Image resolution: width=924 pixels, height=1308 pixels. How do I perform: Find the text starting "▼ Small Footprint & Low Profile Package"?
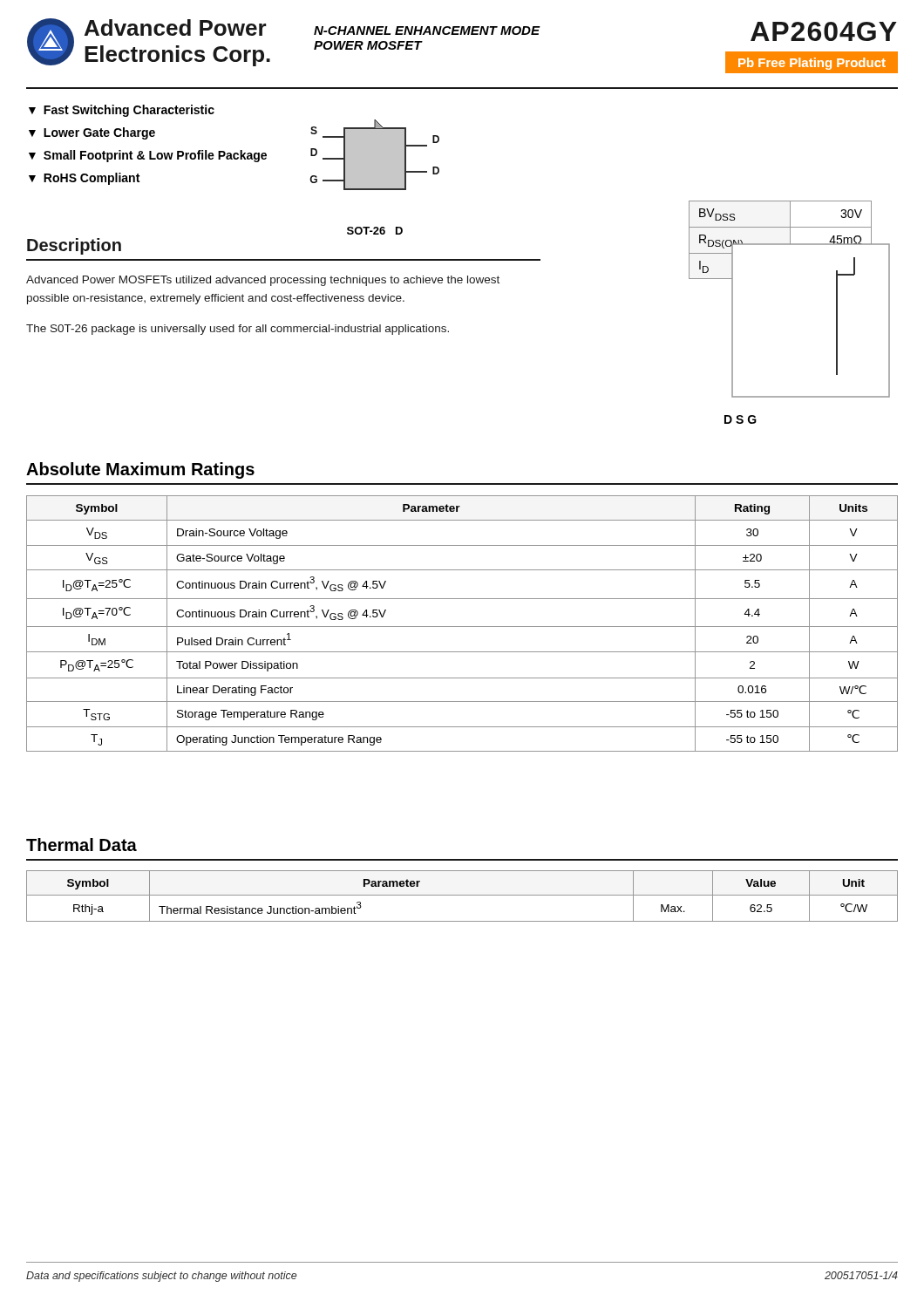[147, 155]
